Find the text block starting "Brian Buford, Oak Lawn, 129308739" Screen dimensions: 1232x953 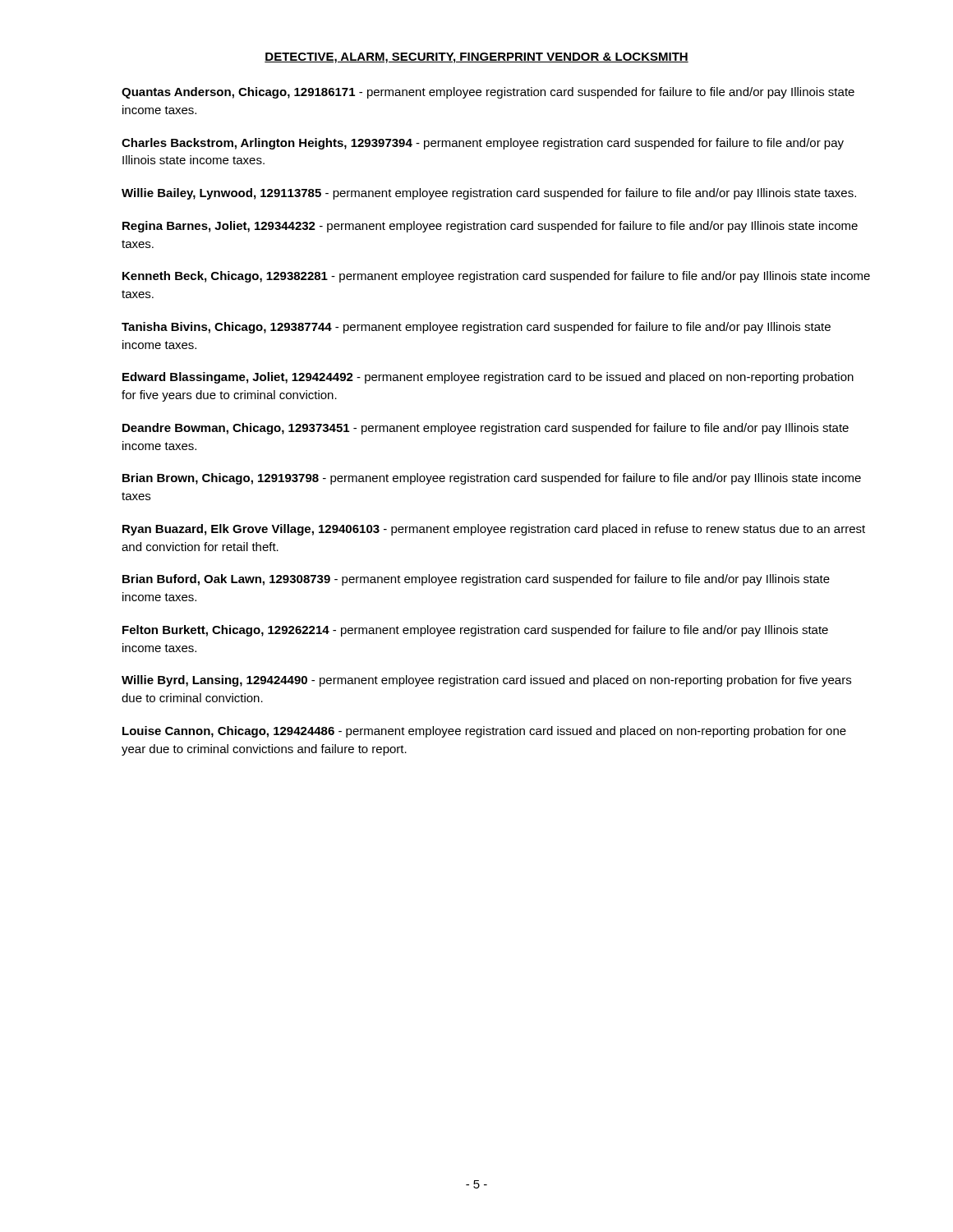476,588
